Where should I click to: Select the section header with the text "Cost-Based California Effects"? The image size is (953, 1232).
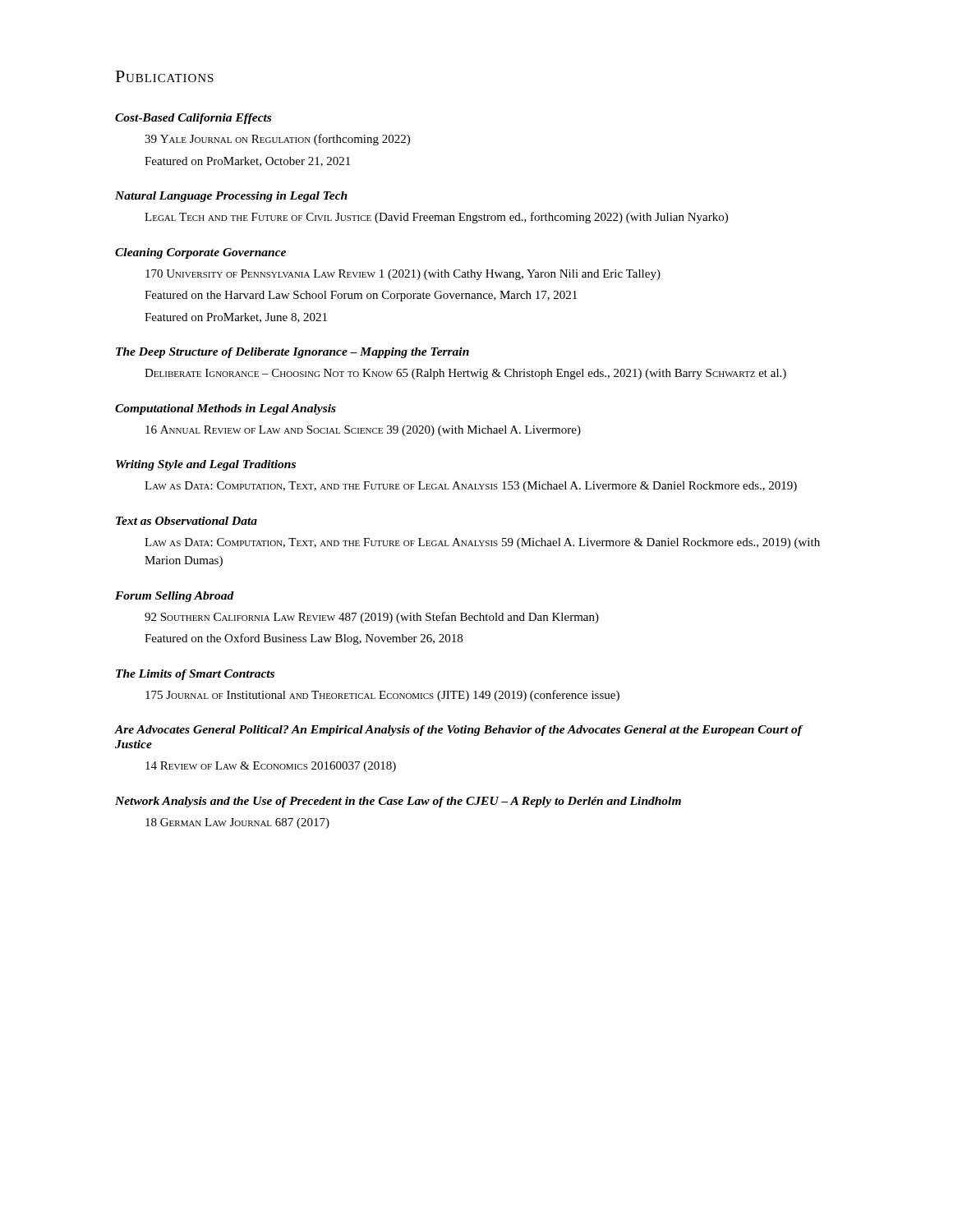(x=193, y=119)
